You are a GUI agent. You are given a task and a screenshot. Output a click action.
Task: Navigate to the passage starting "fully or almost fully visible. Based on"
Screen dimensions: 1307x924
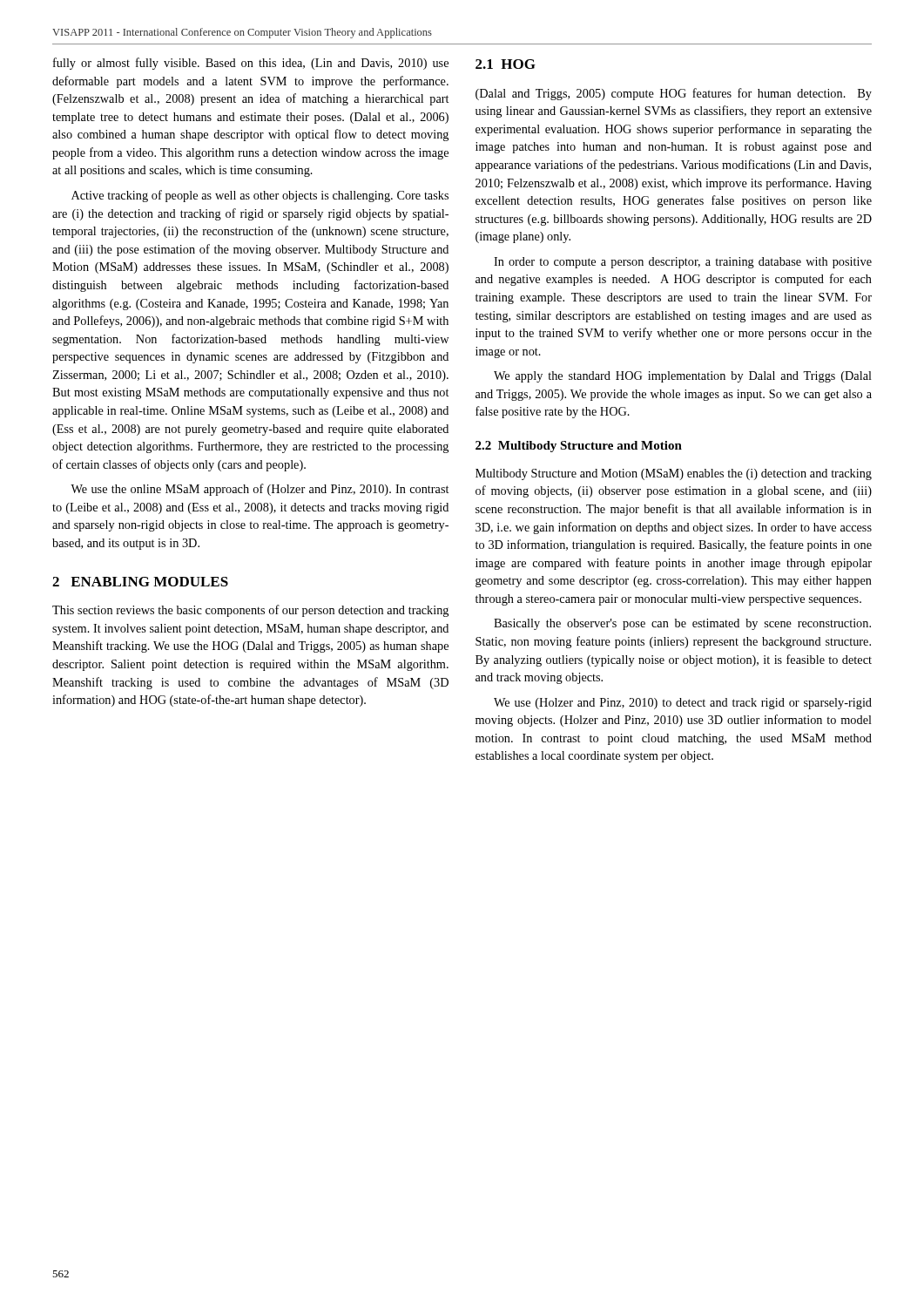click(251, 117)
